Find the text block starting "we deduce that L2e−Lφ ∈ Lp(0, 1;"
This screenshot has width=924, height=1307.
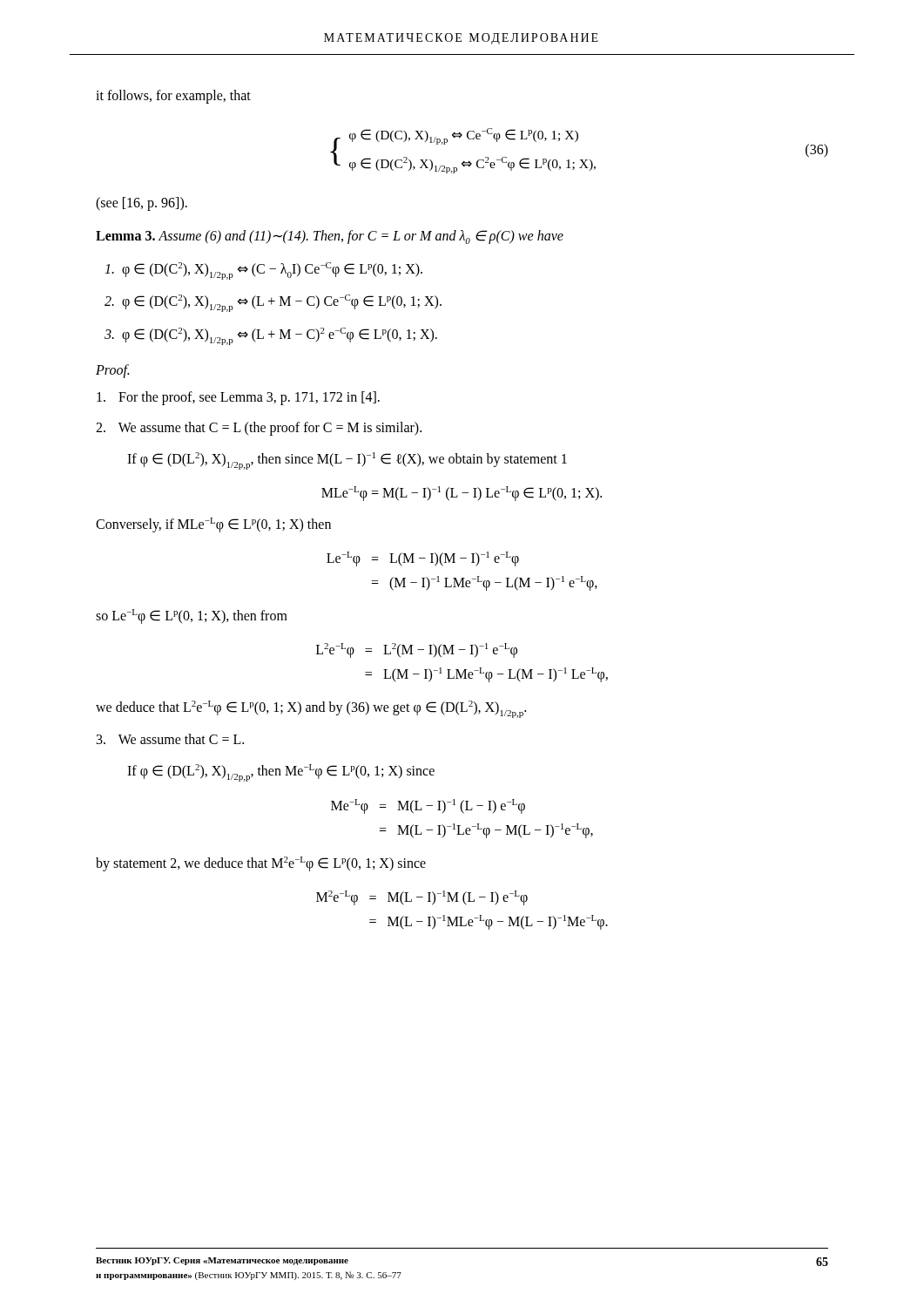pos(311,708)
